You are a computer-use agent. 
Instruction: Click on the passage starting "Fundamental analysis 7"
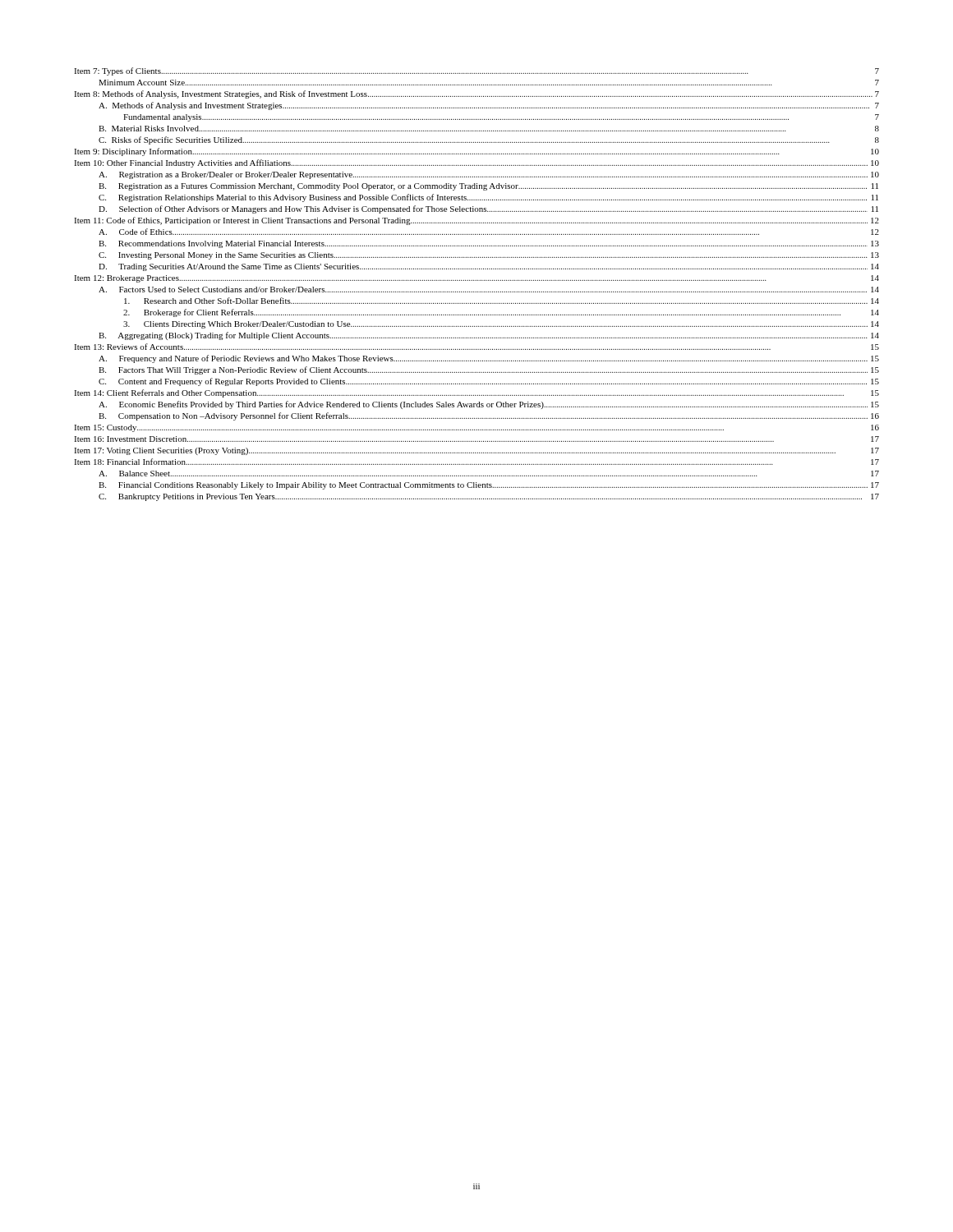pos(501,117)
